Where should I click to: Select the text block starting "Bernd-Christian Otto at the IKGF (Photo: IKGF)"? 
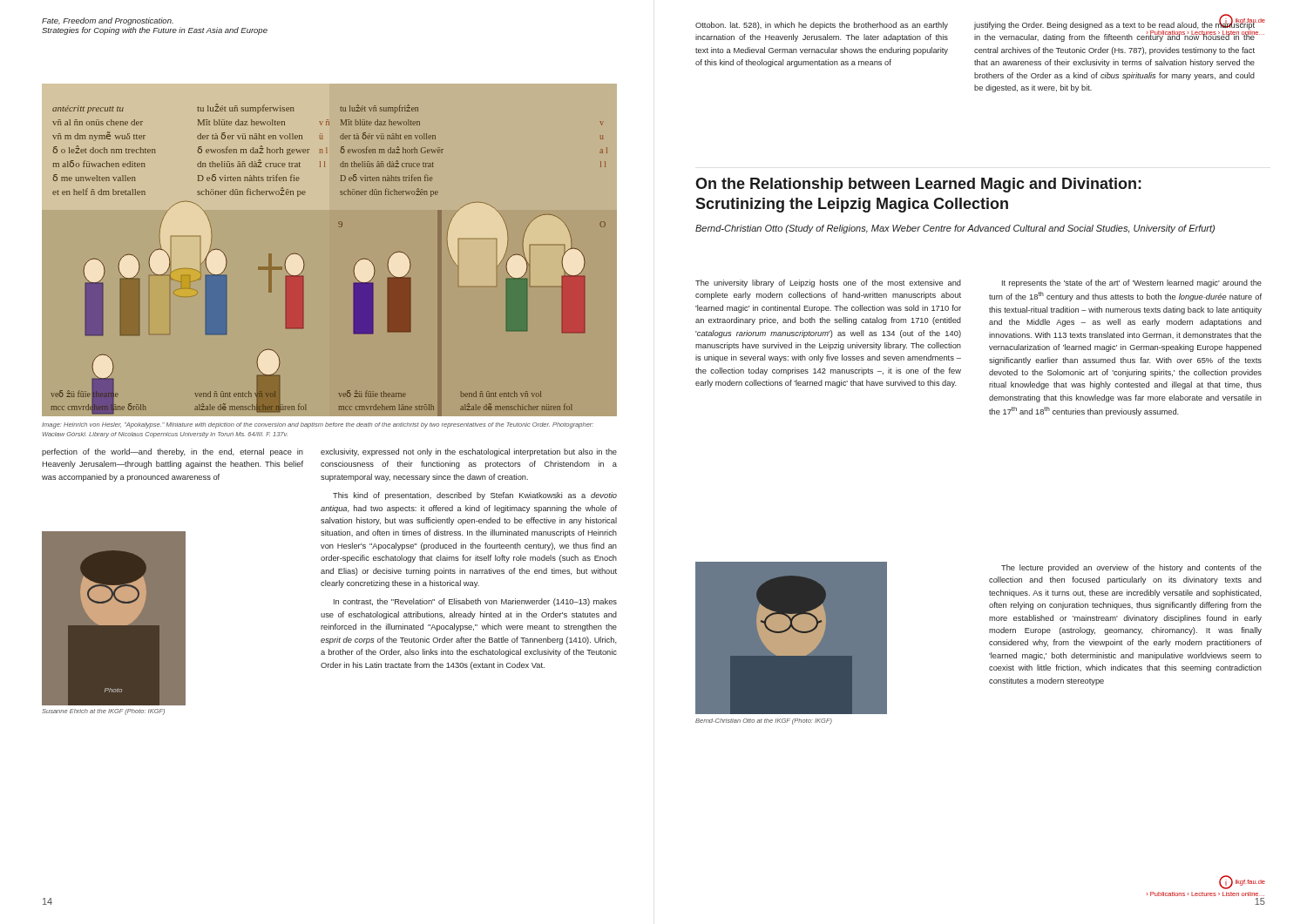pyautogui.click(x=764, y=721)
